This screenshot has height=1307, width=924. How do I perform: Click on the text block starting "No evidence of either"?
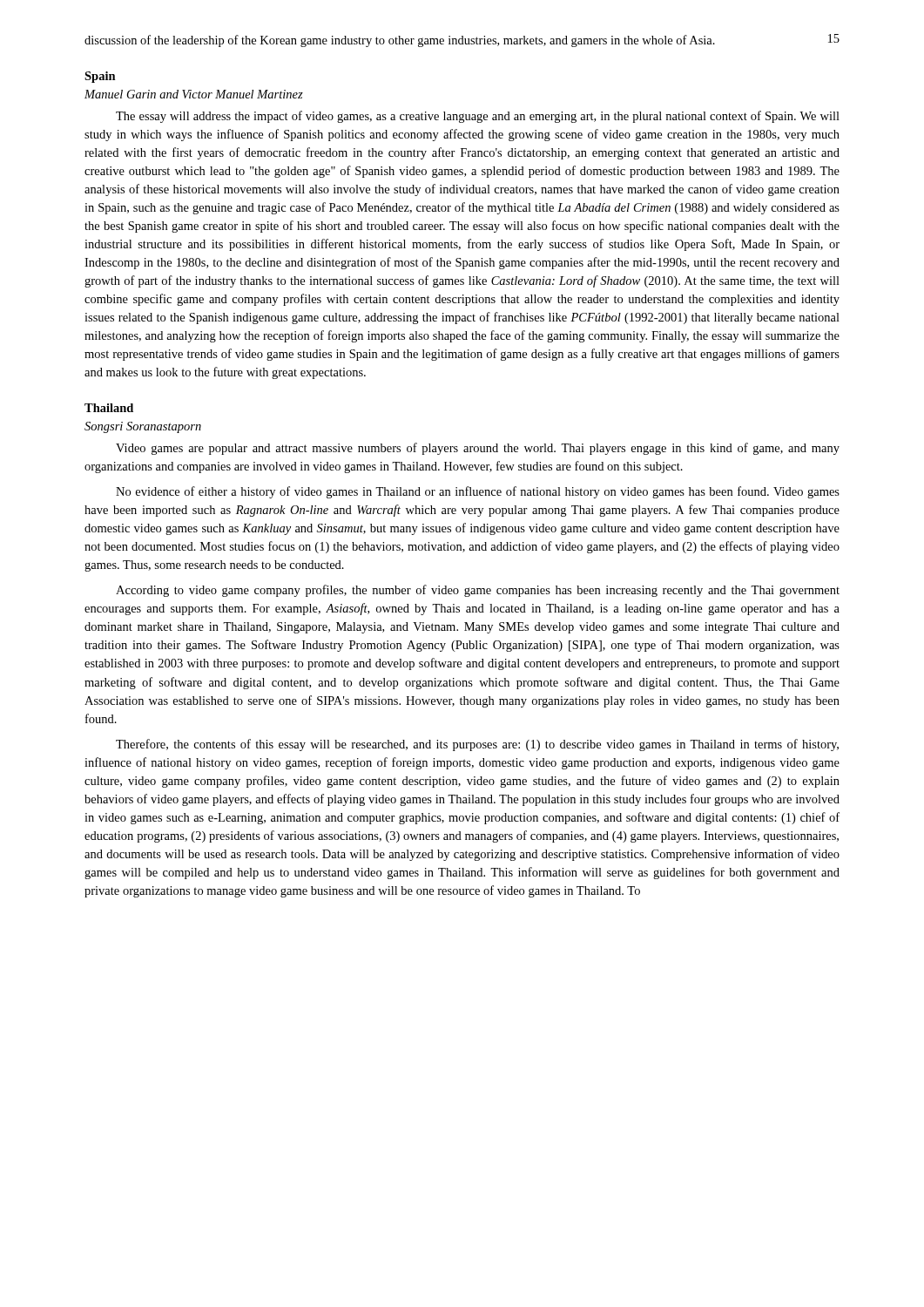pos(462,529)
